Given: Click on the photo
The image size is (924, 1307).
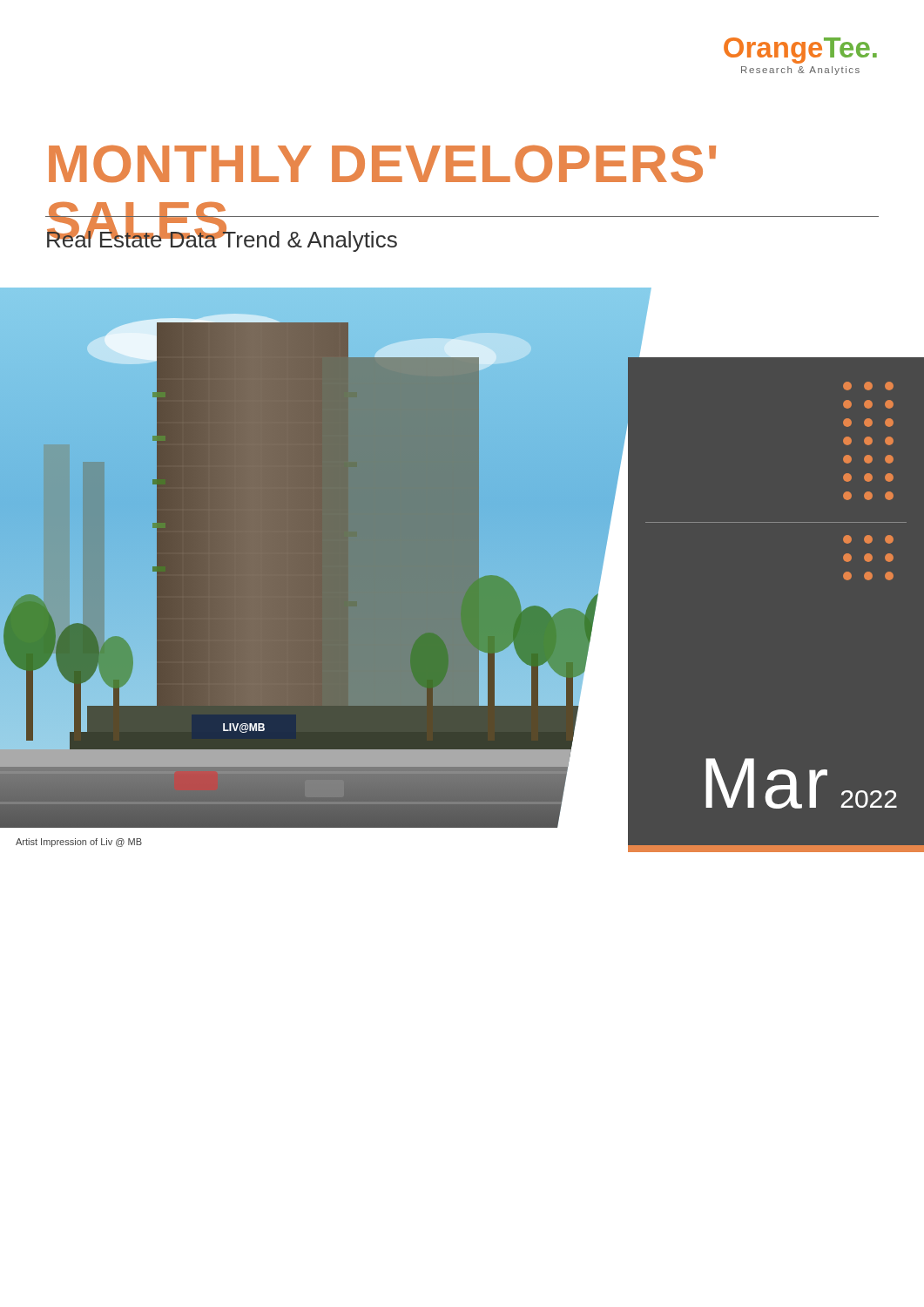Looking at the screenshot, I should [x=326, y=558].
